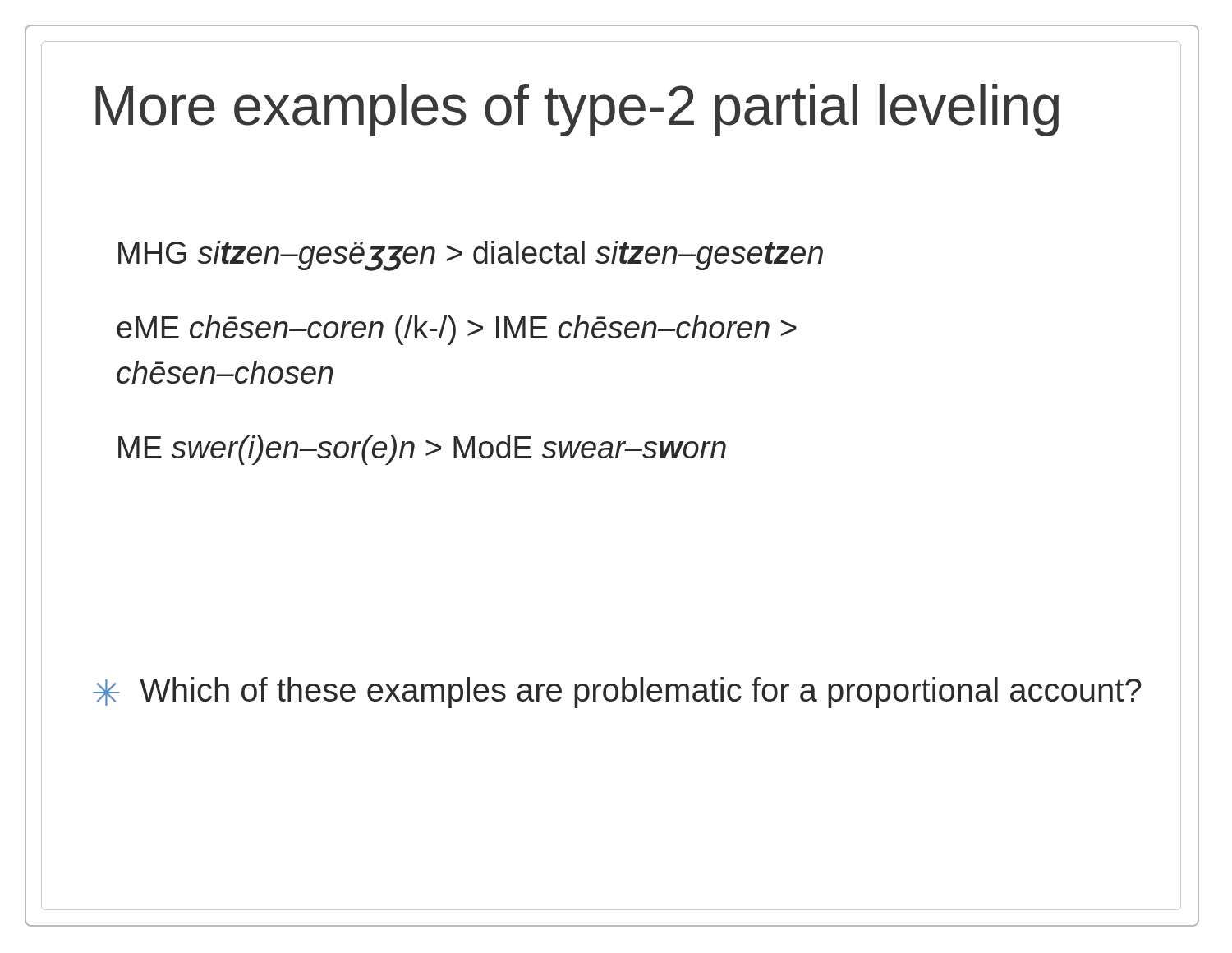Locate the text block with the text "eME chēsen–coren (/k-/) > IME chēsen–choren"
This screenshot has width=1232, height=953.
457,350
